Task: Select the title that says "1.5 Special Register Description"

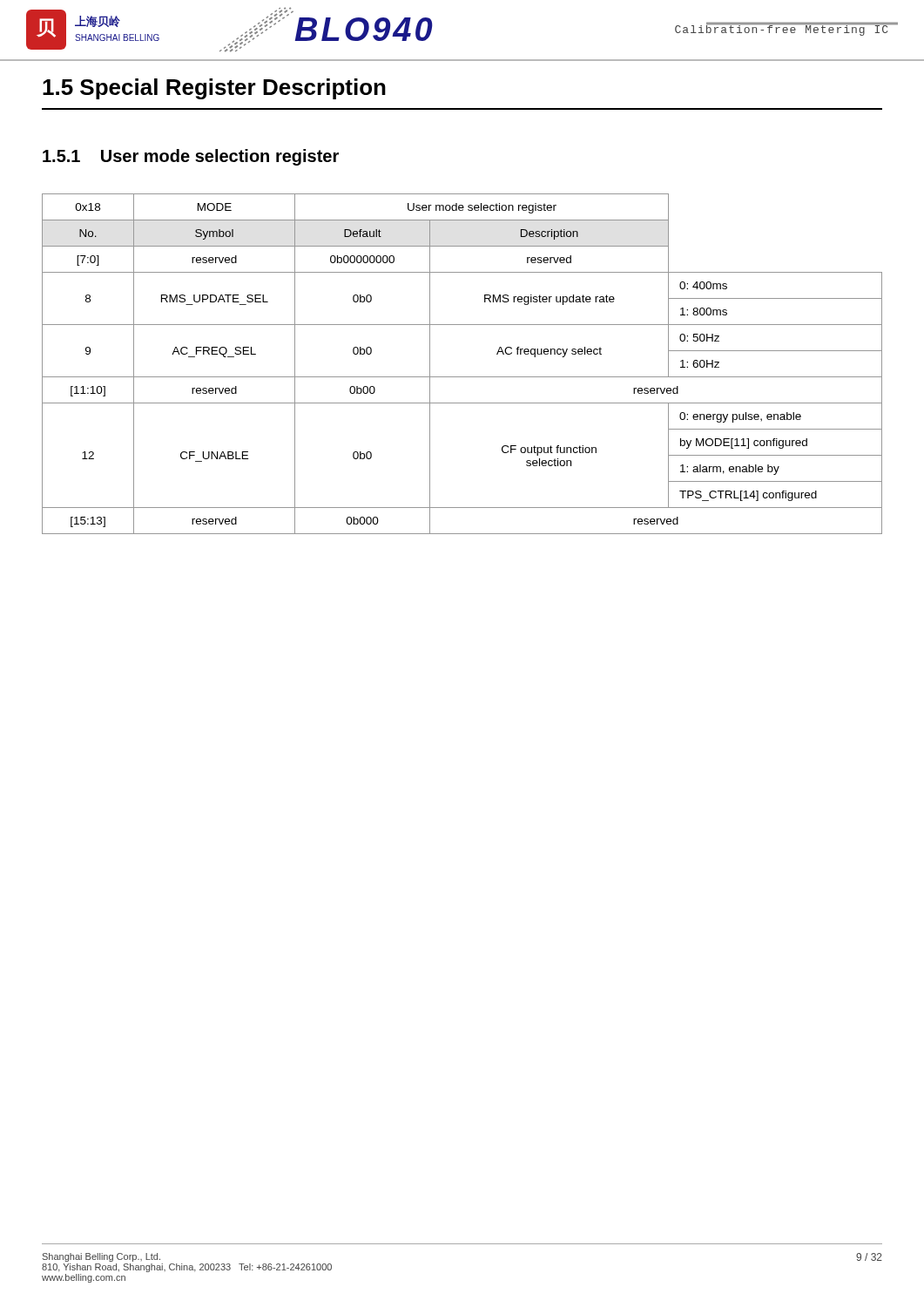Action: (x=214, y=89)
